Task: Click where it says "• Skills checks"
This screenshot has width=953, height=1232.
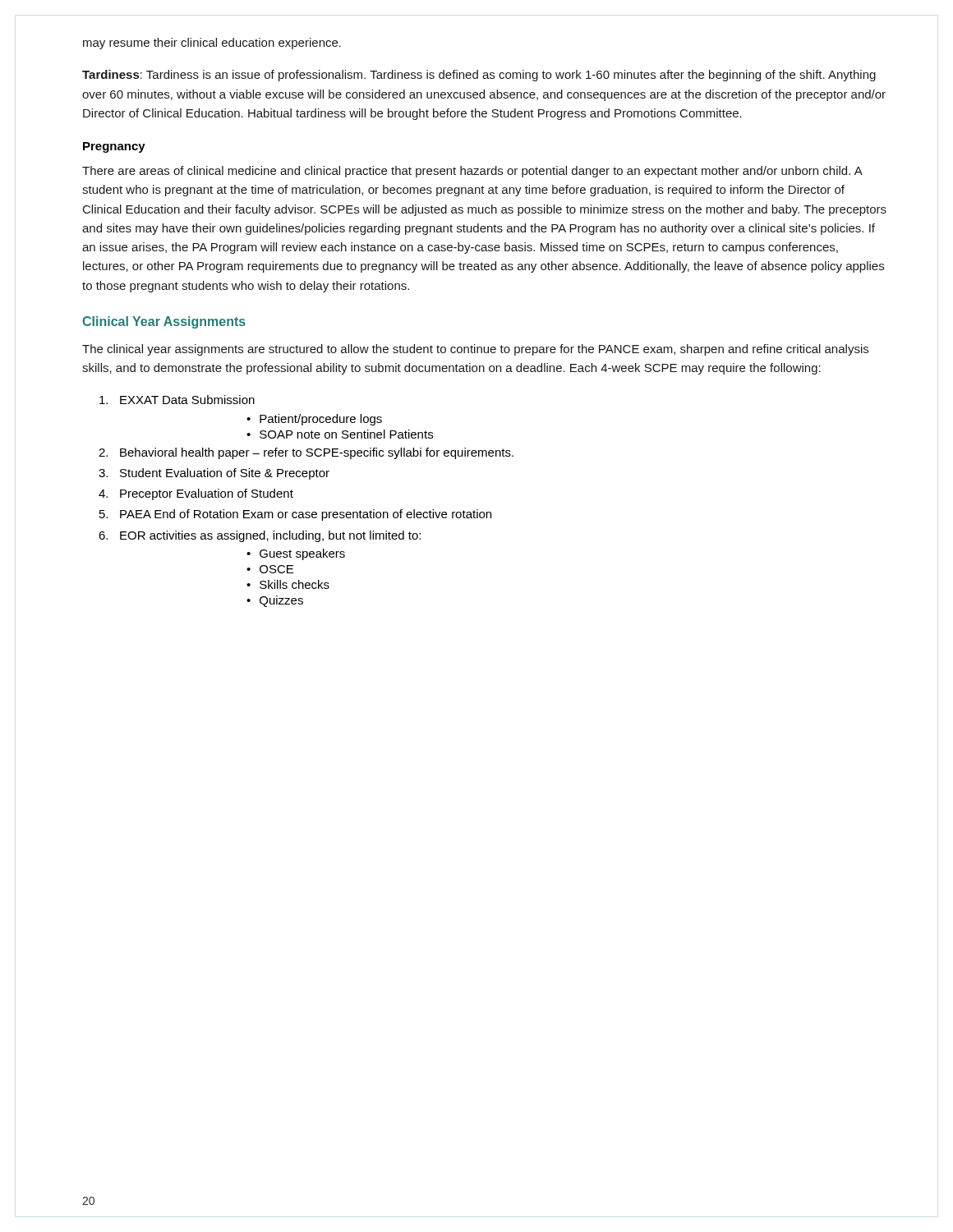Action: (x=288, y=584)
